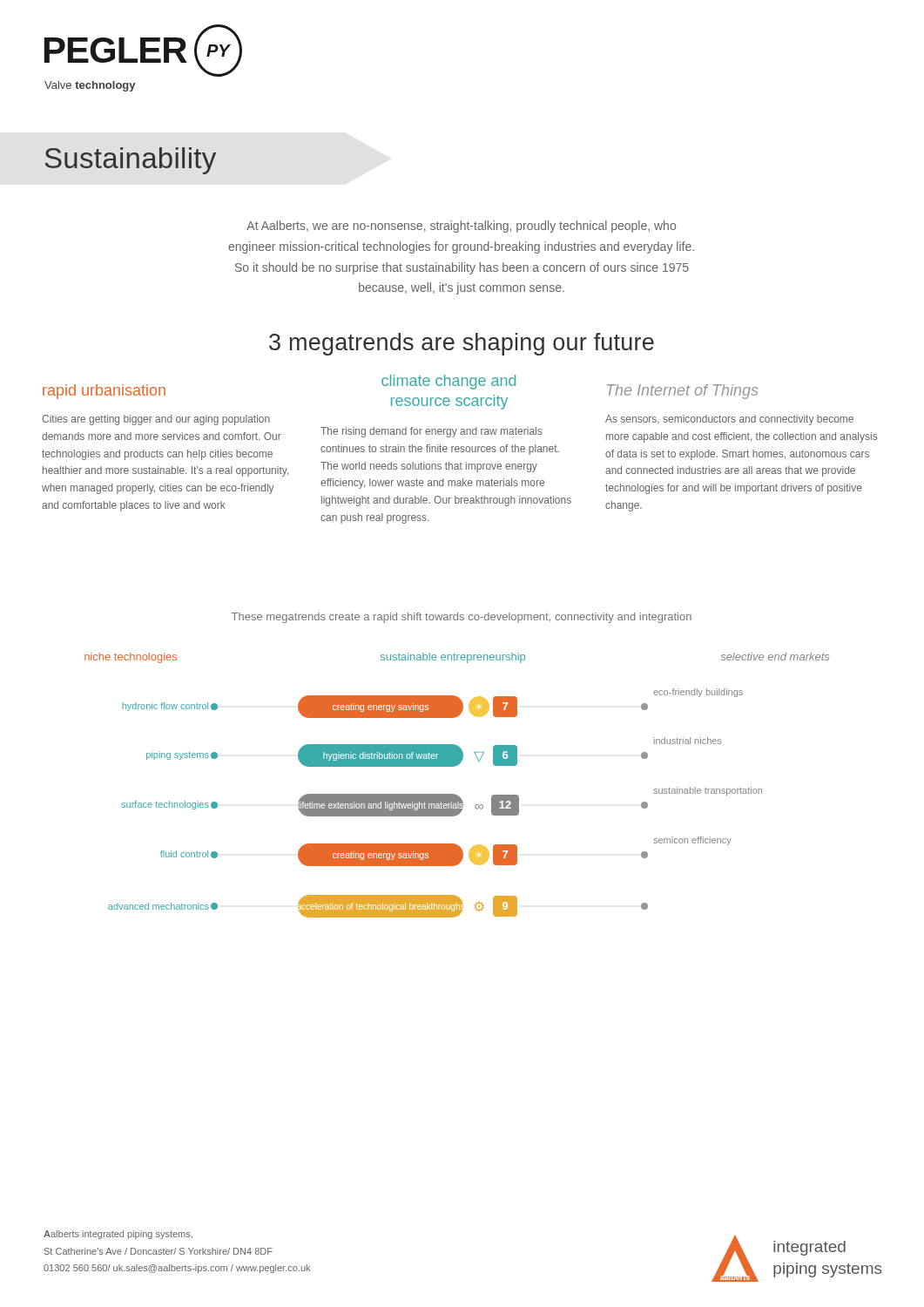Locate the section header with the text "3 megatrends are"

coord(462,342)
